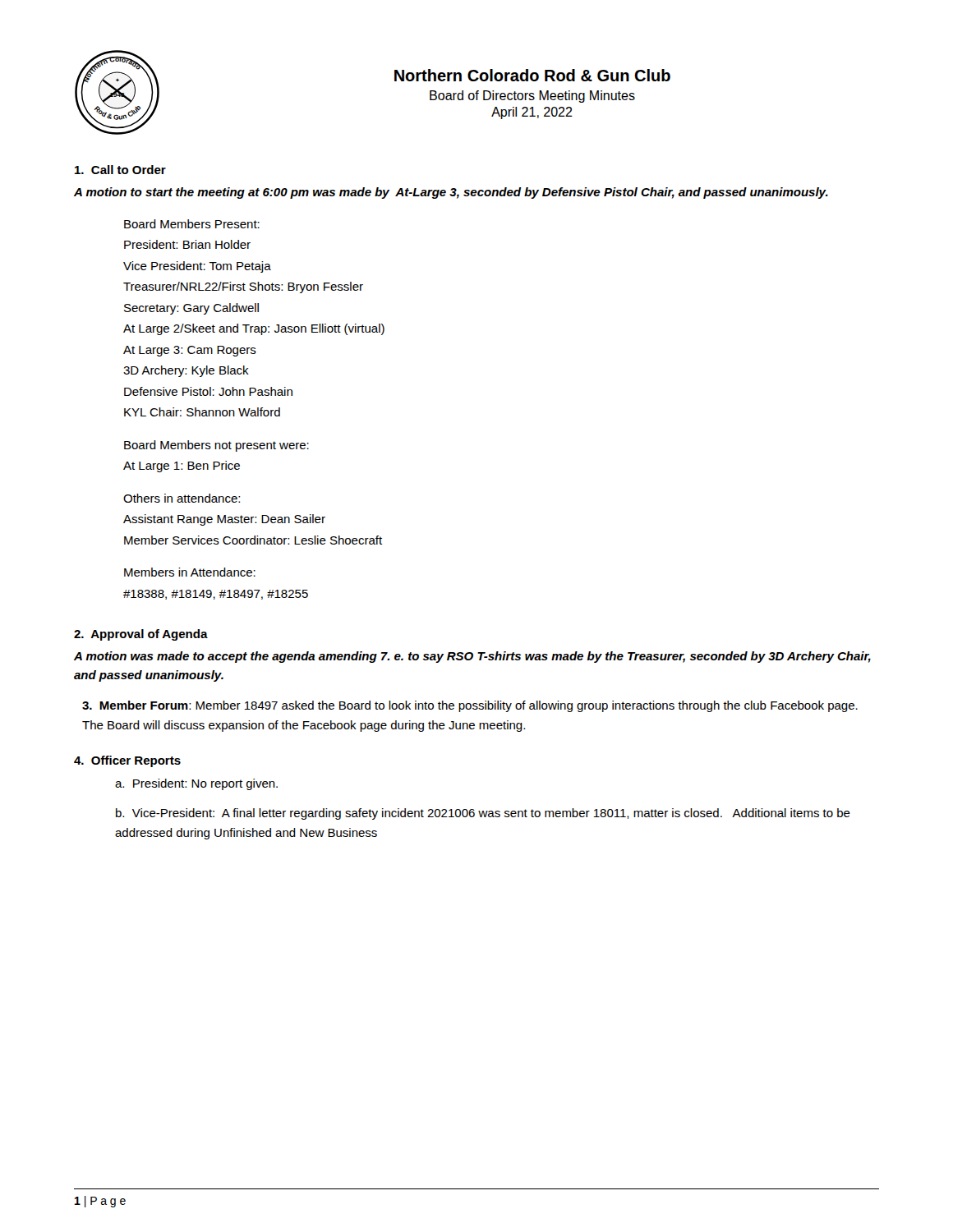Point to the block beginning "b. Vice-President: A final letter regarding safety incident"

(483, 823)
